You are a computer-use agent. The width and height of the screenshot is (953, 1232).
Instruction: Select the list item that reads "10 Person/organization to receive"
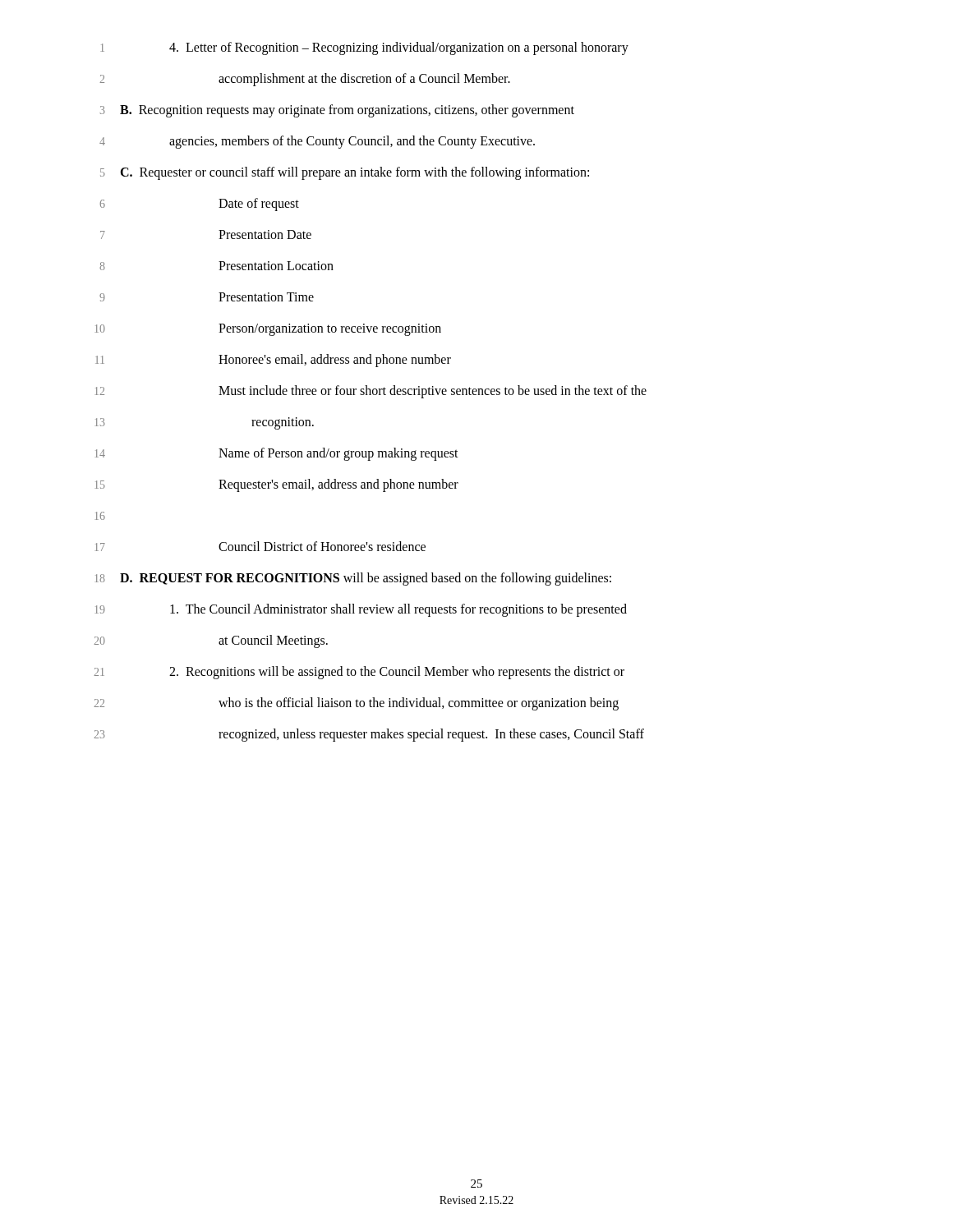point(268,330)
